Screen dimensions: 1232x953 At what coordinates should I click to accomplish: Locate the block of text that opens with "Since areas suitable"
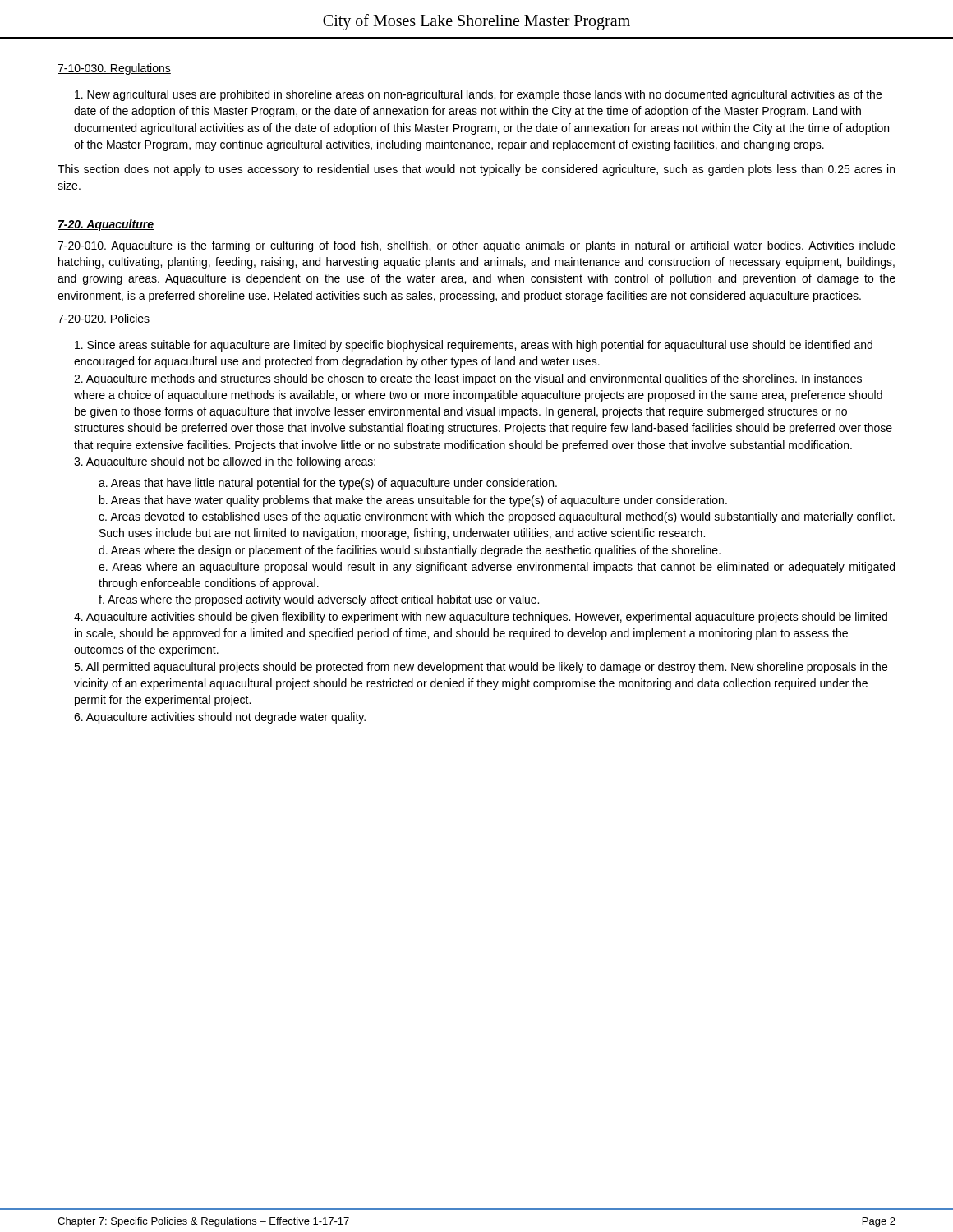coord(485,353)
